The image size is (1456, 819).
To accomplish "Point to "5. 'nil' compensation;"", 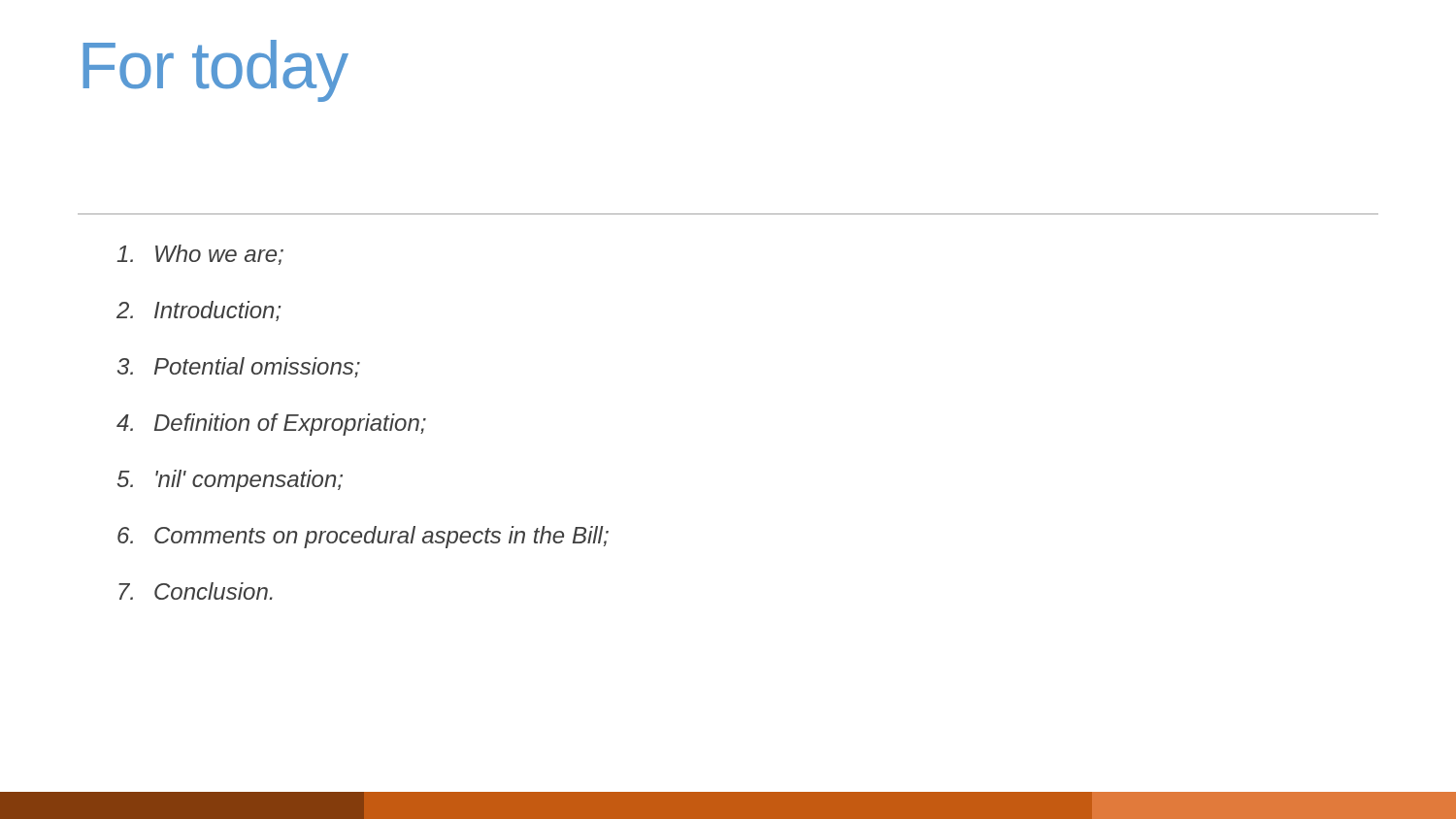I will (x=211, y=479).
